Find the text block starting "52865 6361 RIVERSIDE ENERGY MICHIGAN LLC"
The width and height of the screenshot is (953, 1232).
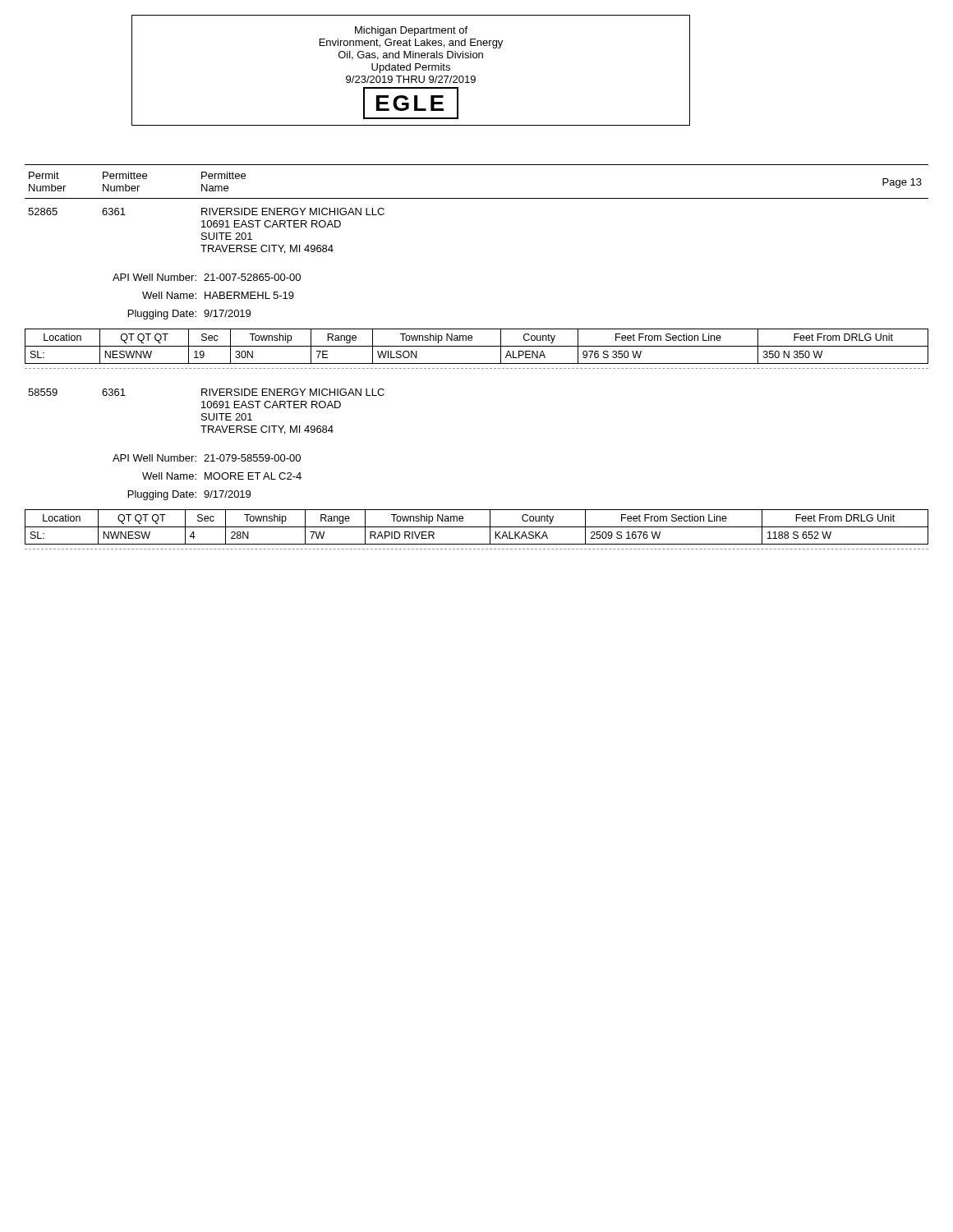pos(206,211)
